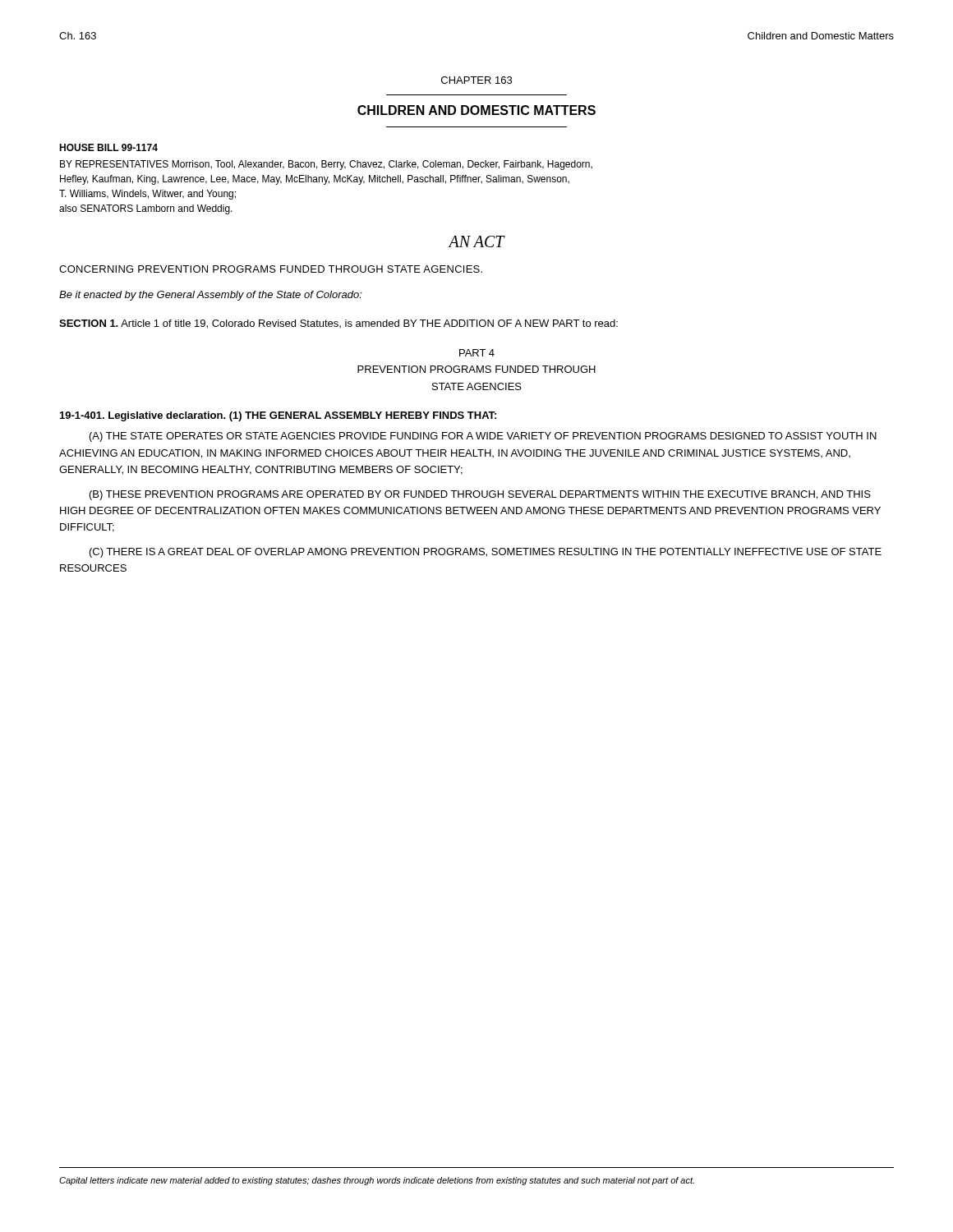Screen dimensions: 1232x953
Task: Click on the text starting "CHILDREN AND DOMESTIC MATTERS"
Action: click(476, 110)
